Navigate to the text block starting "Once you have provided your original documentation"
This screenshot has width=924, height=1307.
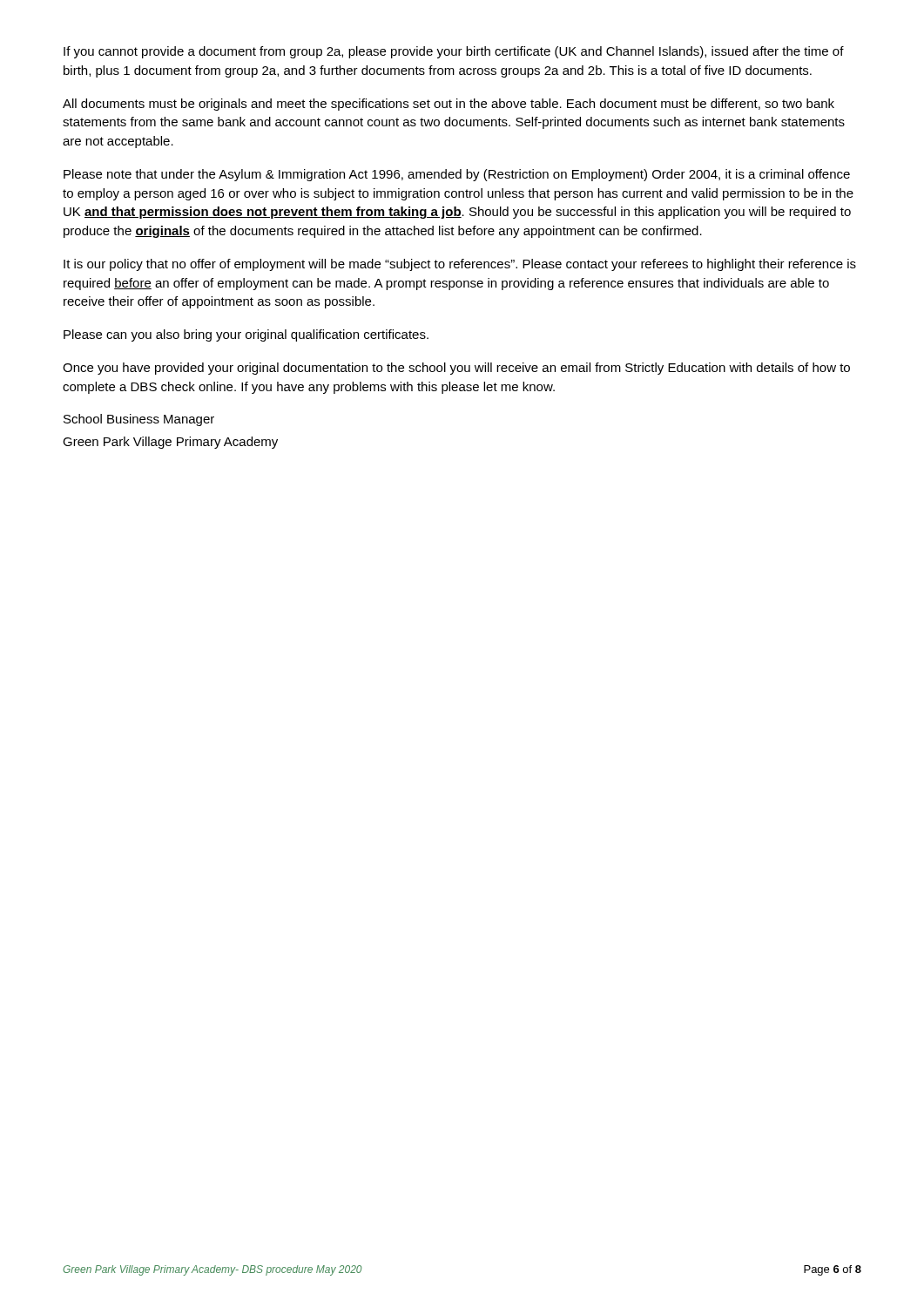click(x=457, y=377)
